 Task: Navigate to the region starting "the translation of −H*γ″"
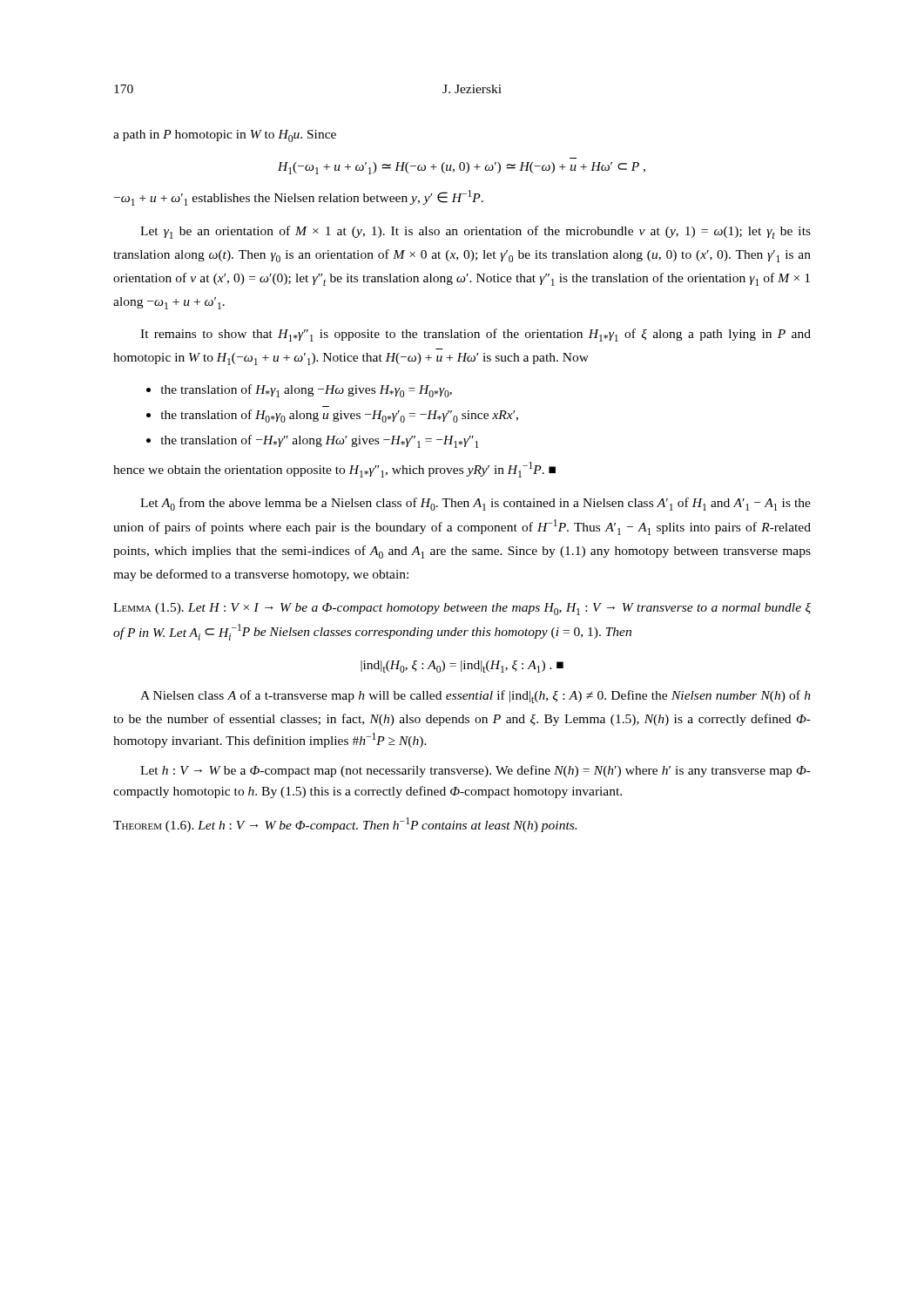(486, 442)
